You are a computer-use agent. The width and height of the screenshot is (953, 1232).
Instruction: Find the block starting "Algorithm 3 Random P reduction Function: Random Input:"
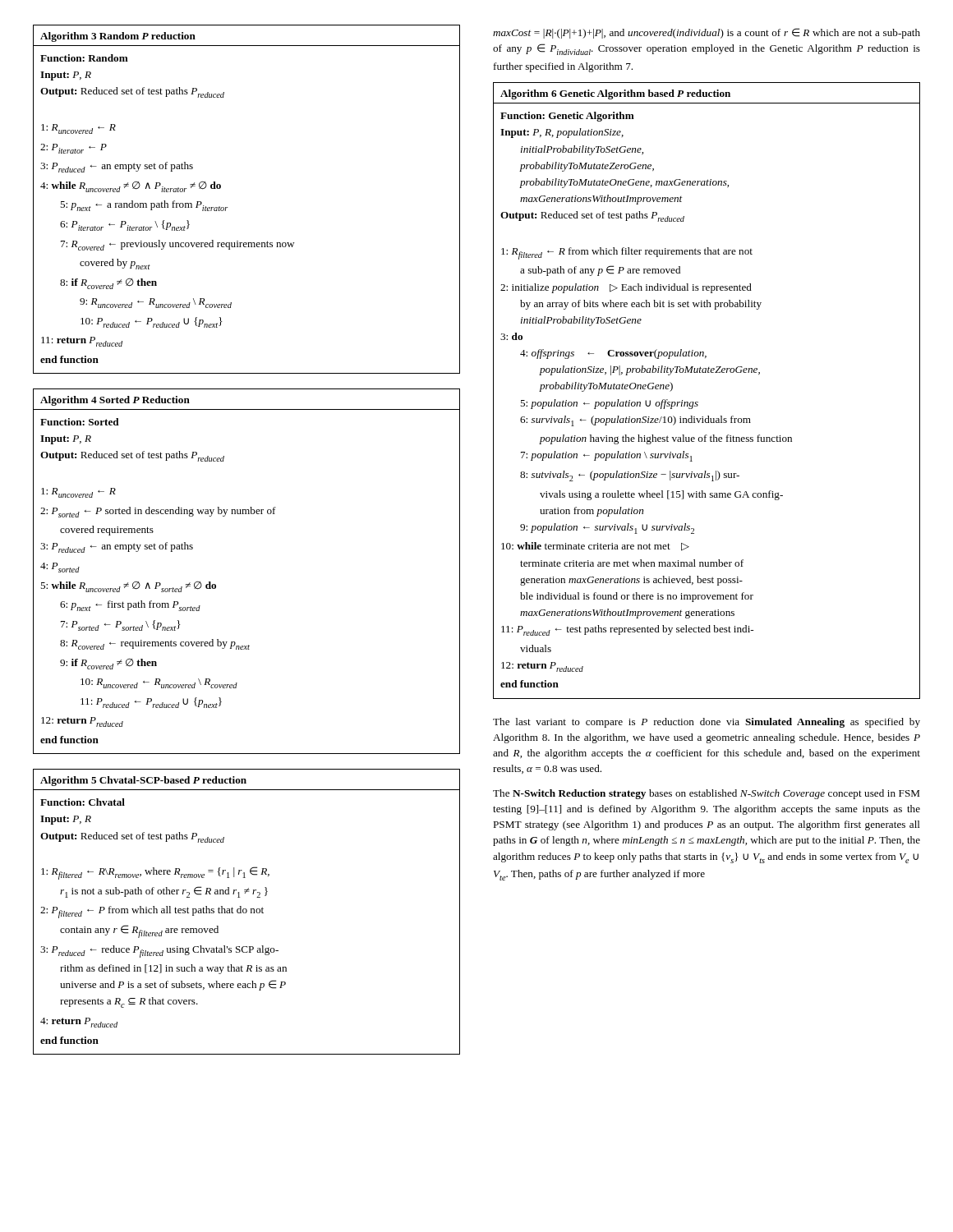(246, 199)
